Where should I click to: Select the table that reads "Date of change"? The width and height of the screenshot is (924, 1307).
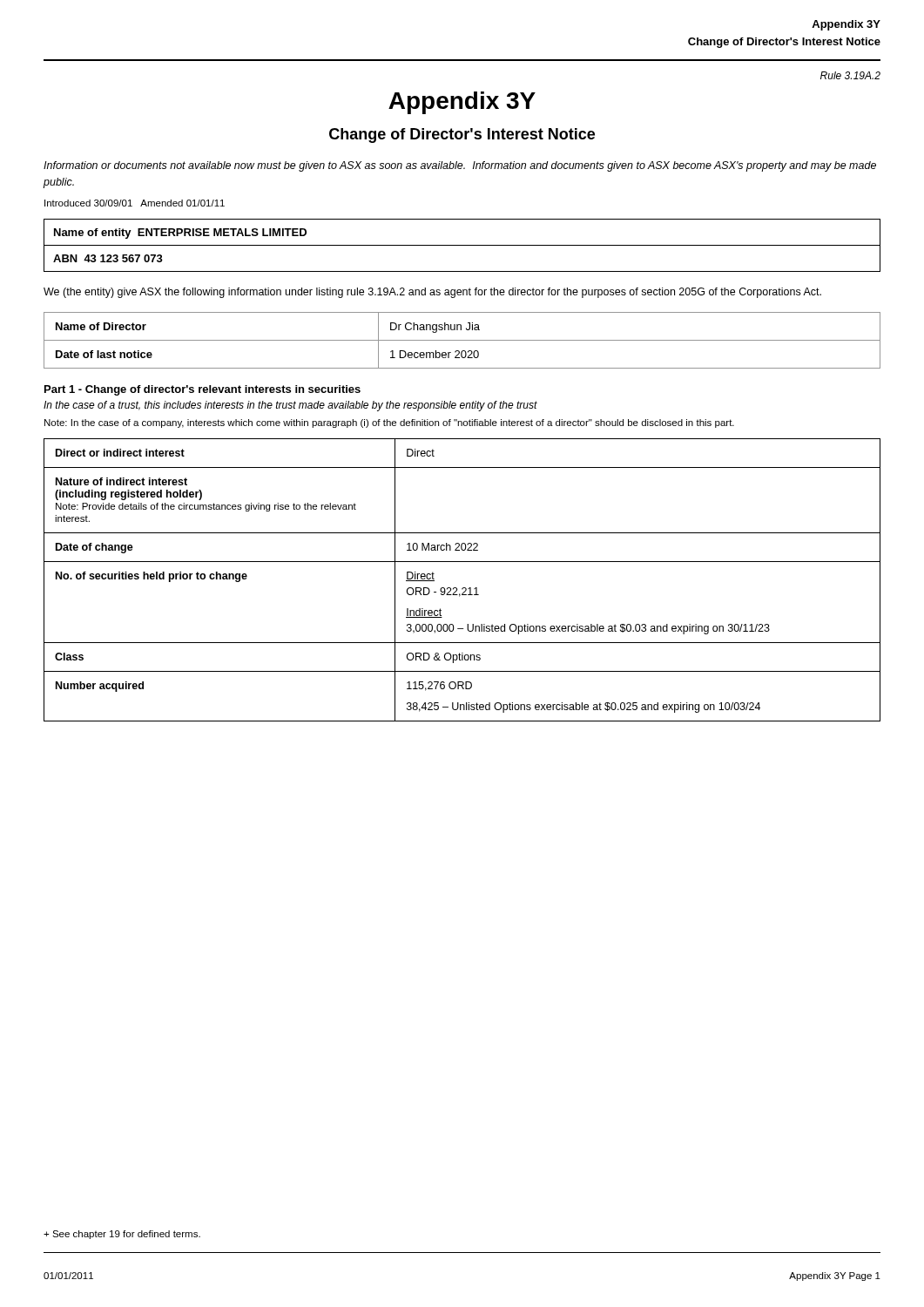point(462,580)
